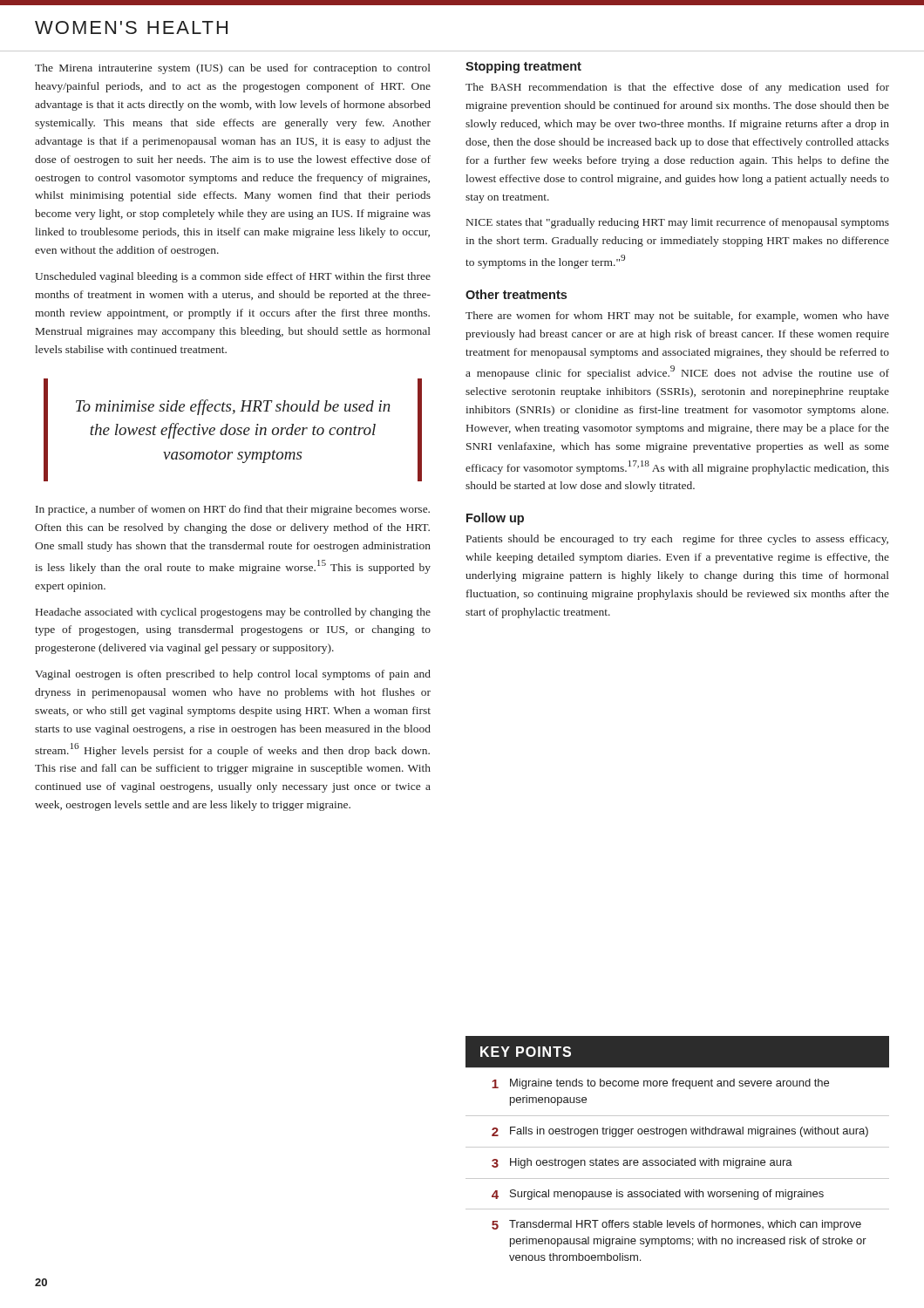Screen dimensions: 1308x924
Task: Find the section header on this page that starts "Other treatments There are women for"
Action: coord(677,391)
